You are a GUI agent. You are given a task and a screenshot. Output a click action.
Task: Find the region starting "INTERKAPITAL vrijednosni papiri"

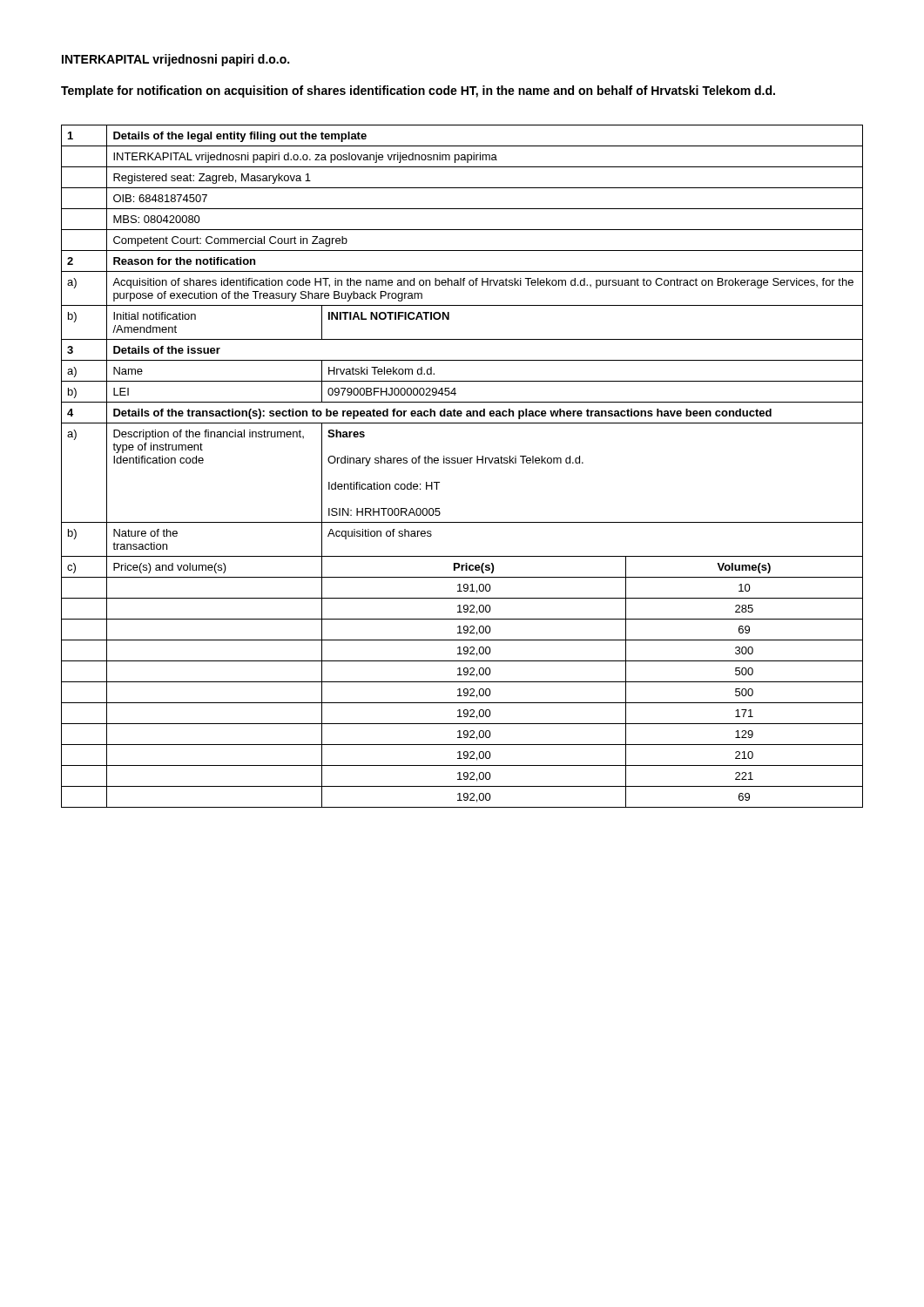(x=176, y=59)
